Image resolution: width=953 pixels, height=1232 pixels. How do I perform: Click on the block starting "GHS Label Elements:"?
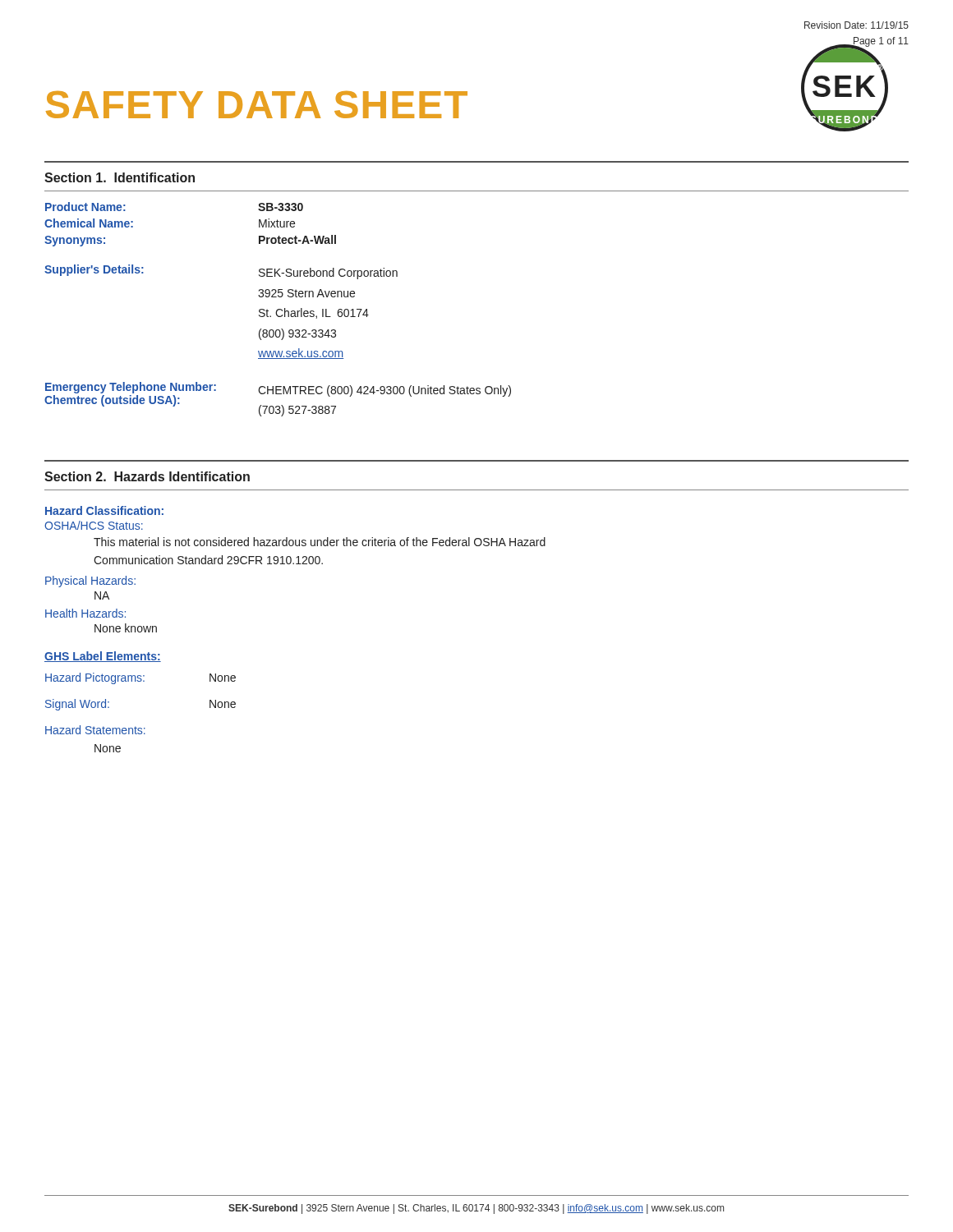click(103, 657)
